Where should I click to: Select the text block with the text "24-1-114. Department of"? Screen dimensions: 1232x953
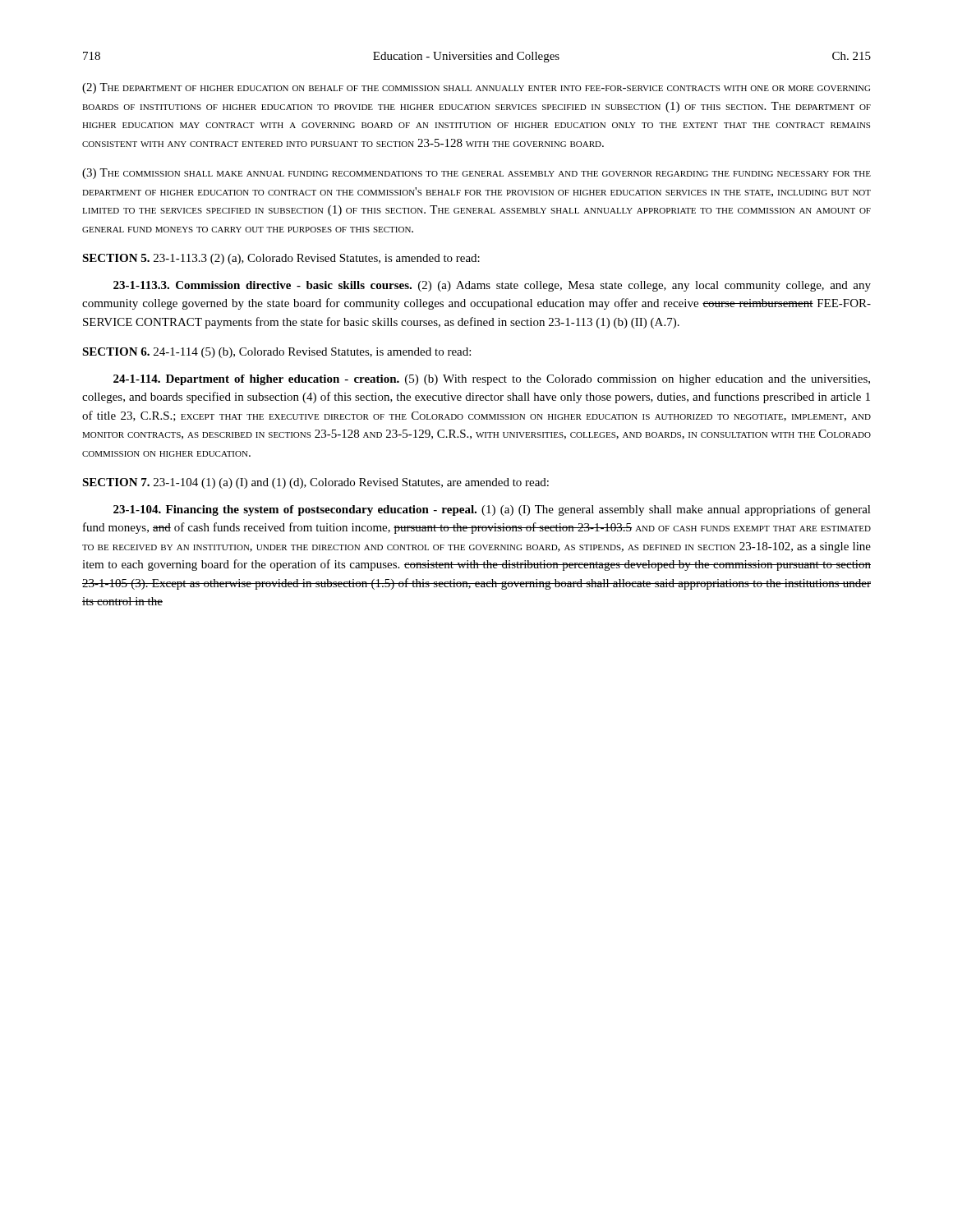click(476, 415)
